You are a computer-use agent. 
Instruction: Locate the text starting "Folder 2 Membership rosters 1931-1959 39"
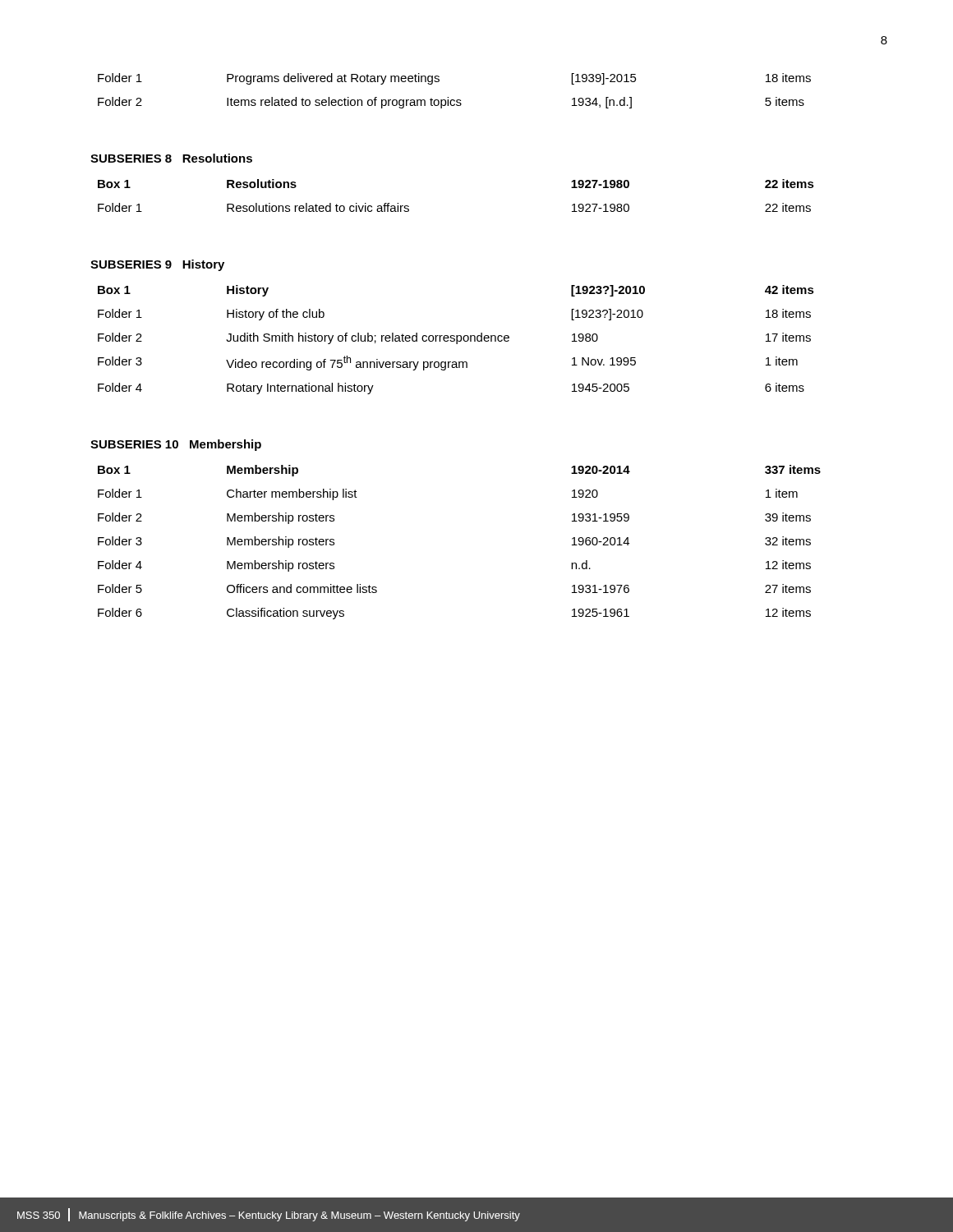point(115,518)
